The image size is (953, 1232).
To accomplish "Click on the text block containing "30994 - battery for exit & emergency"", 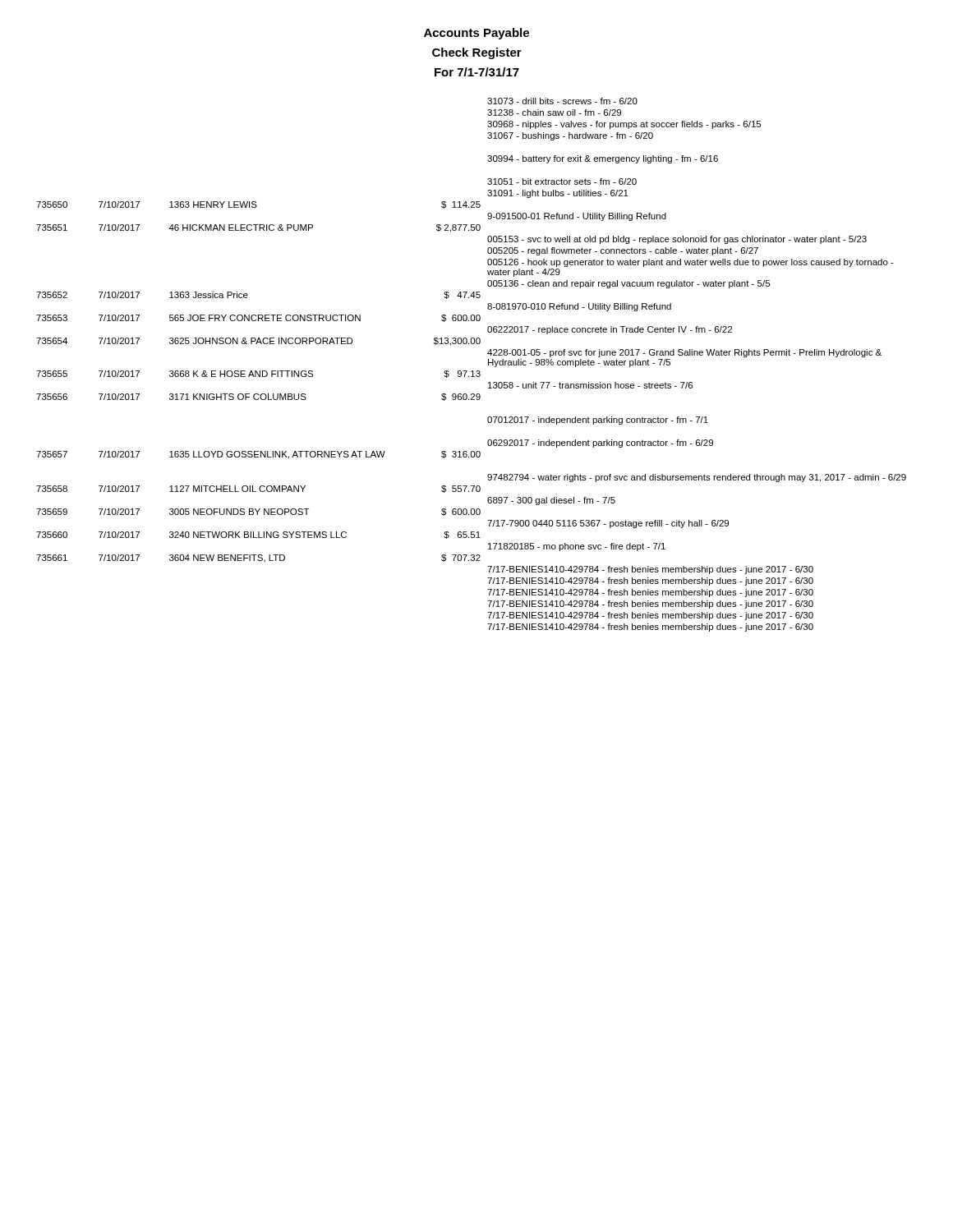I will [x=476, y=158].
